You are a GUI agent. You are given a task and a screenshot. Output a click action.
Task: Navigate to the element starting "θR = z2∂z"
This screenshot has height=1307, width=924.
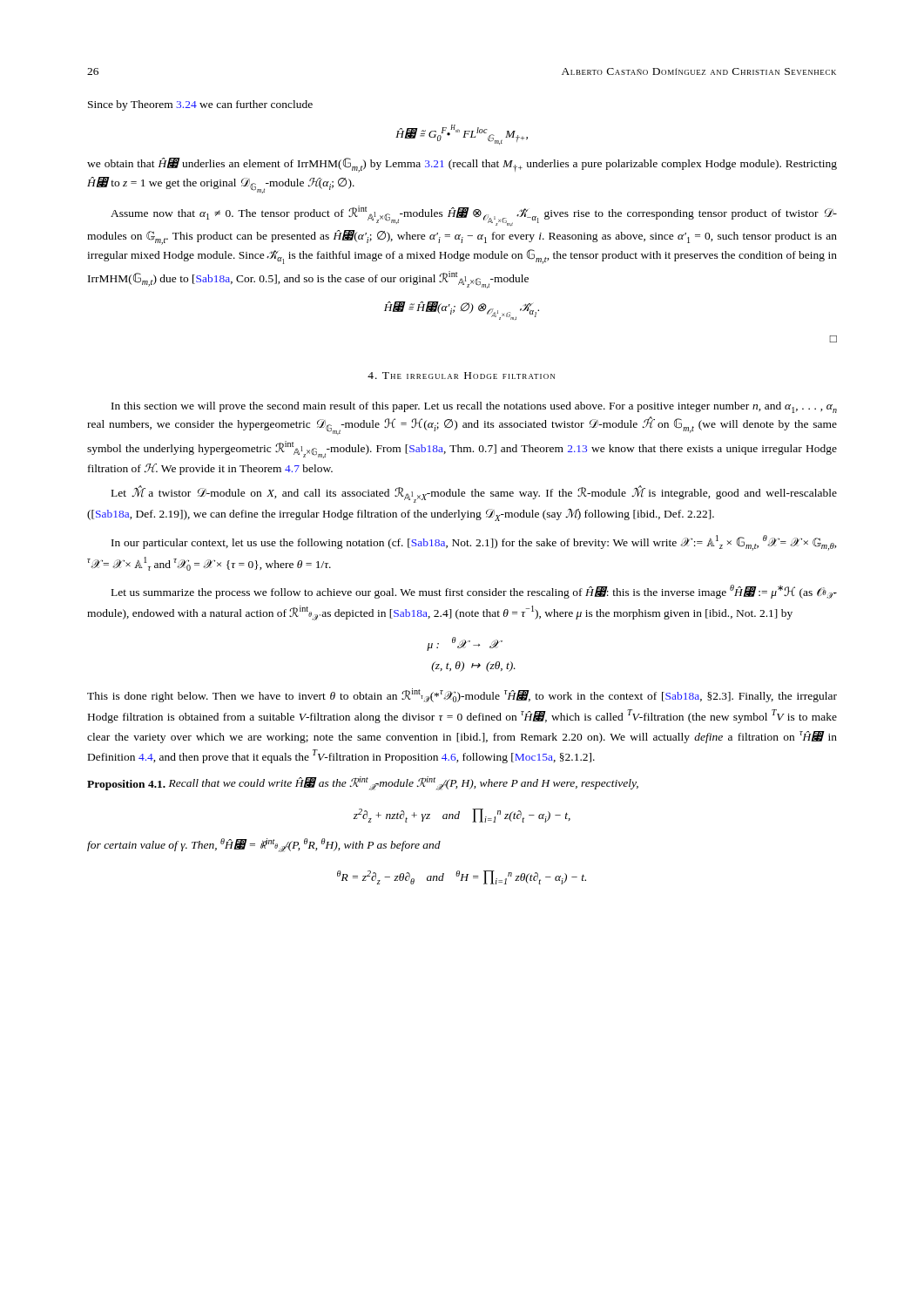click(x=462, y=877)
